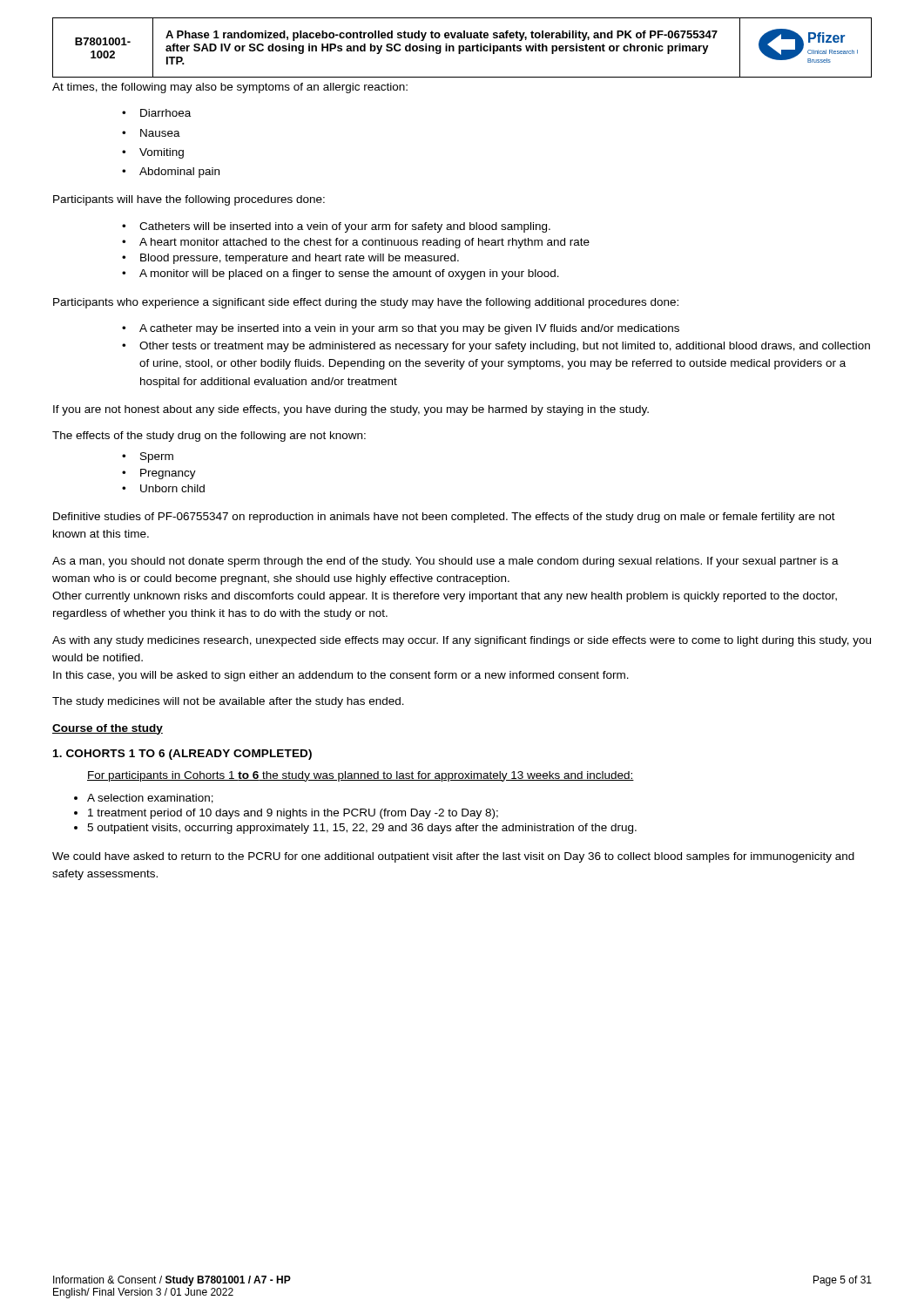This screenshot has width=924, height=1307.
Task: Navigate to the text starting "In this case, you will be"
Action: pyautogui.click(x=341, y=675)
